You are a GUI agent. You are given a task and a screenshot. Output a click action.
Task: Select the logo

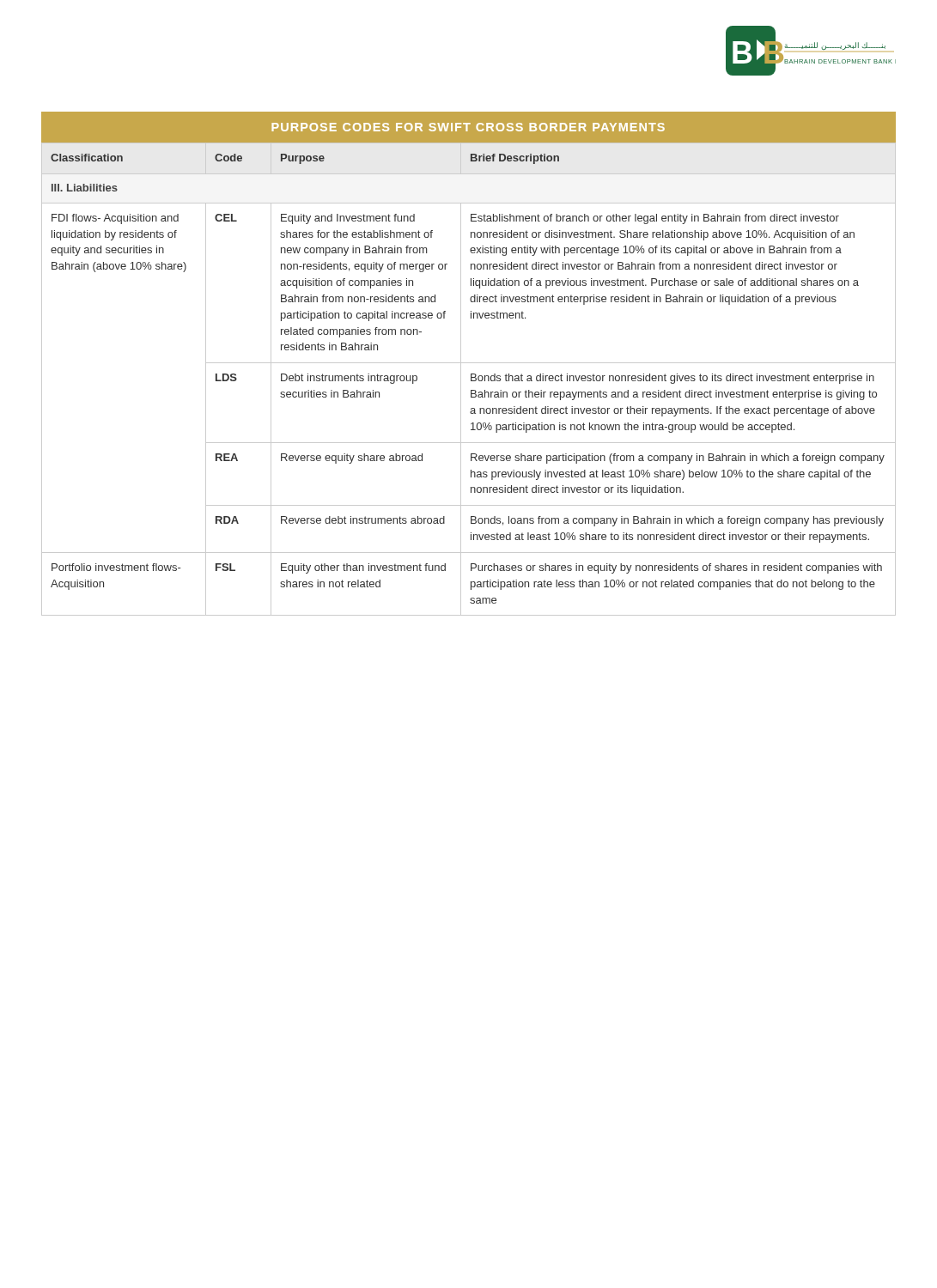pyautogui.click(x=810, y=58)
